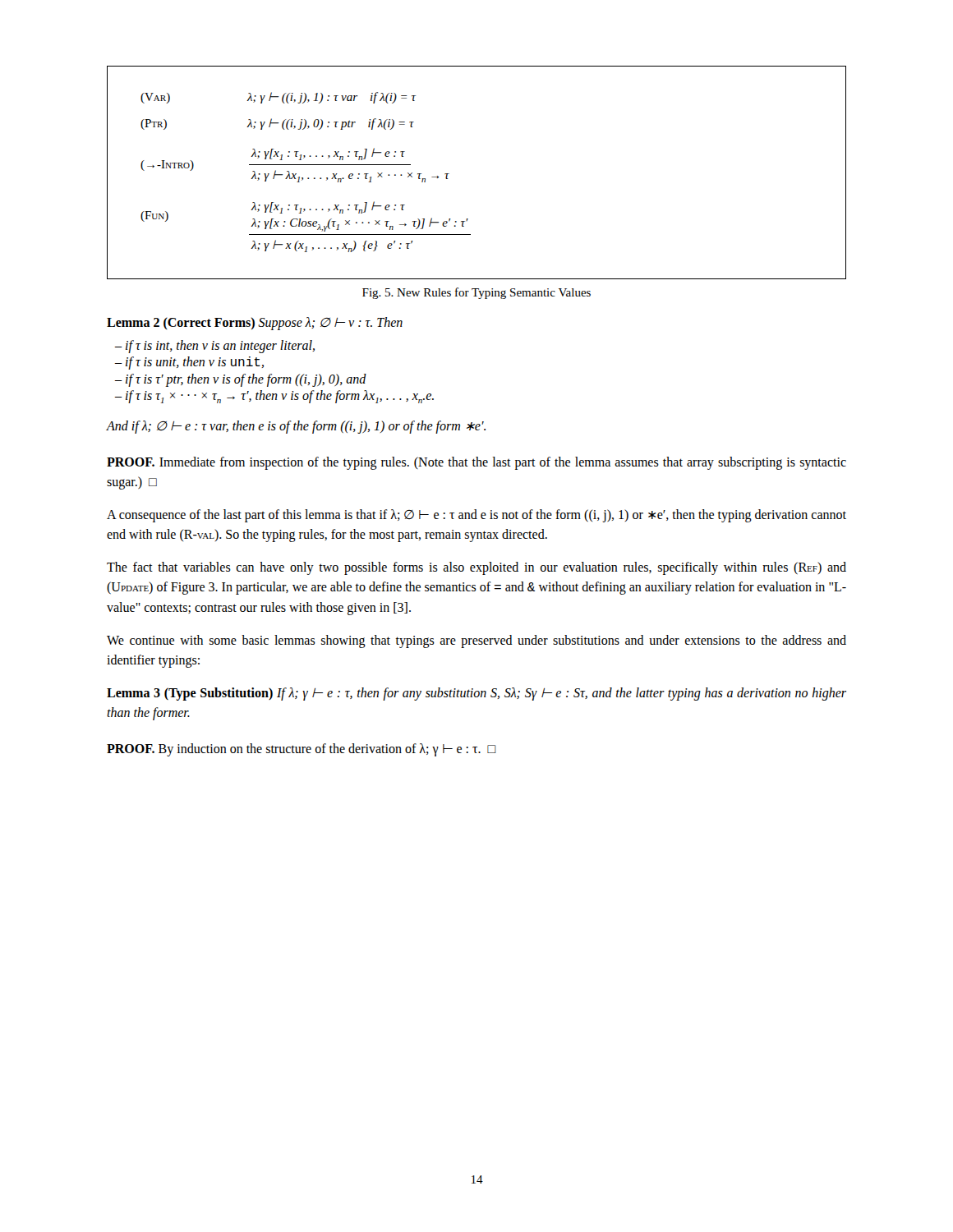953x1232 pixels.
Task: Navigate to the element starting "if τ is int, then"
Action: click(220, 345)
